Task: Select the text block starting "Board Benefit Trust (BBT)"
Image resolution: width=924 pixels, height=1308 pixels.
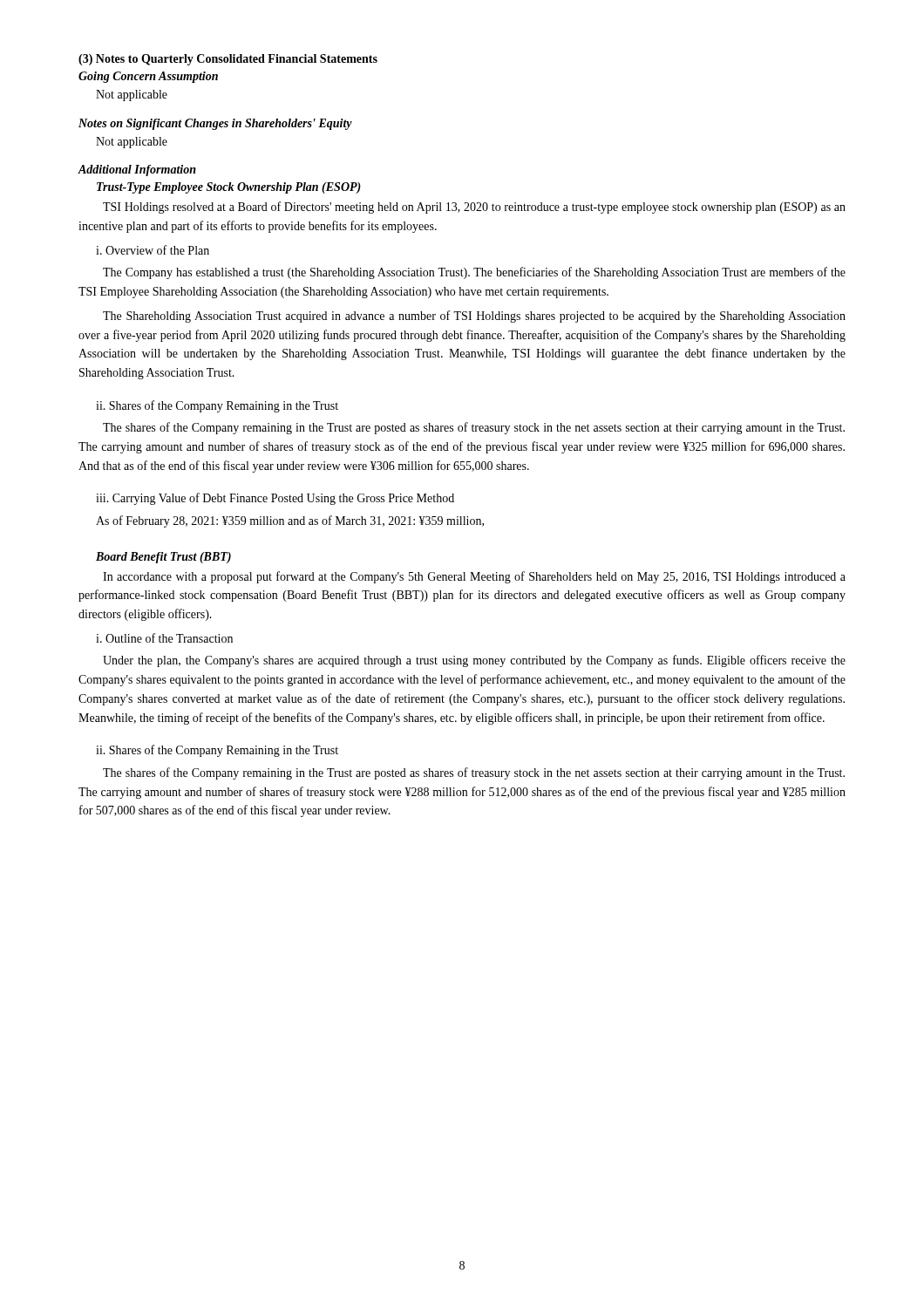Action: 164,557
